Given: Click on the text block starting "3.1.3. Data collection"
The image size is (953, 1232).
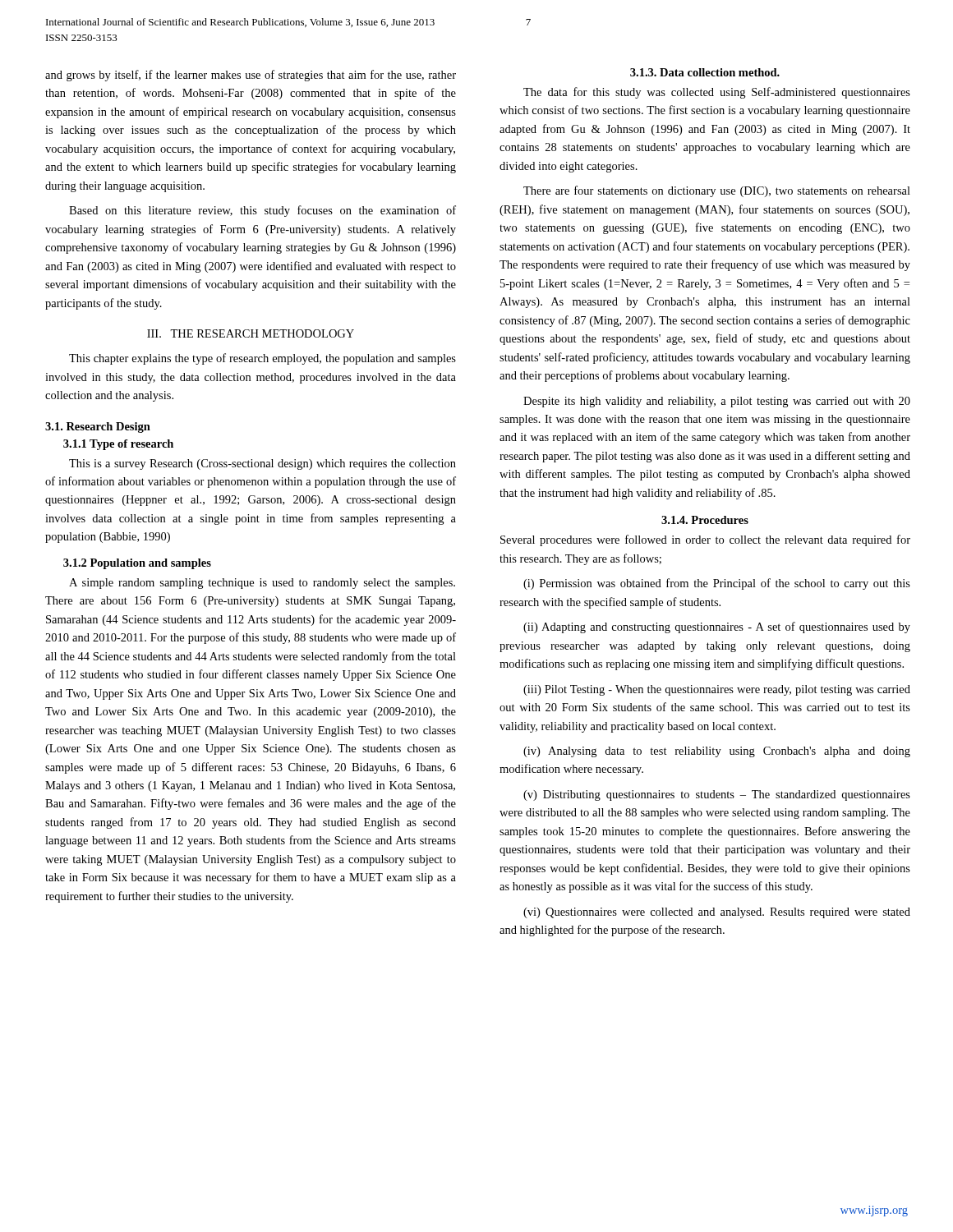Looking at the screenshot, I should pyautogui.click(x=705, y=73).
